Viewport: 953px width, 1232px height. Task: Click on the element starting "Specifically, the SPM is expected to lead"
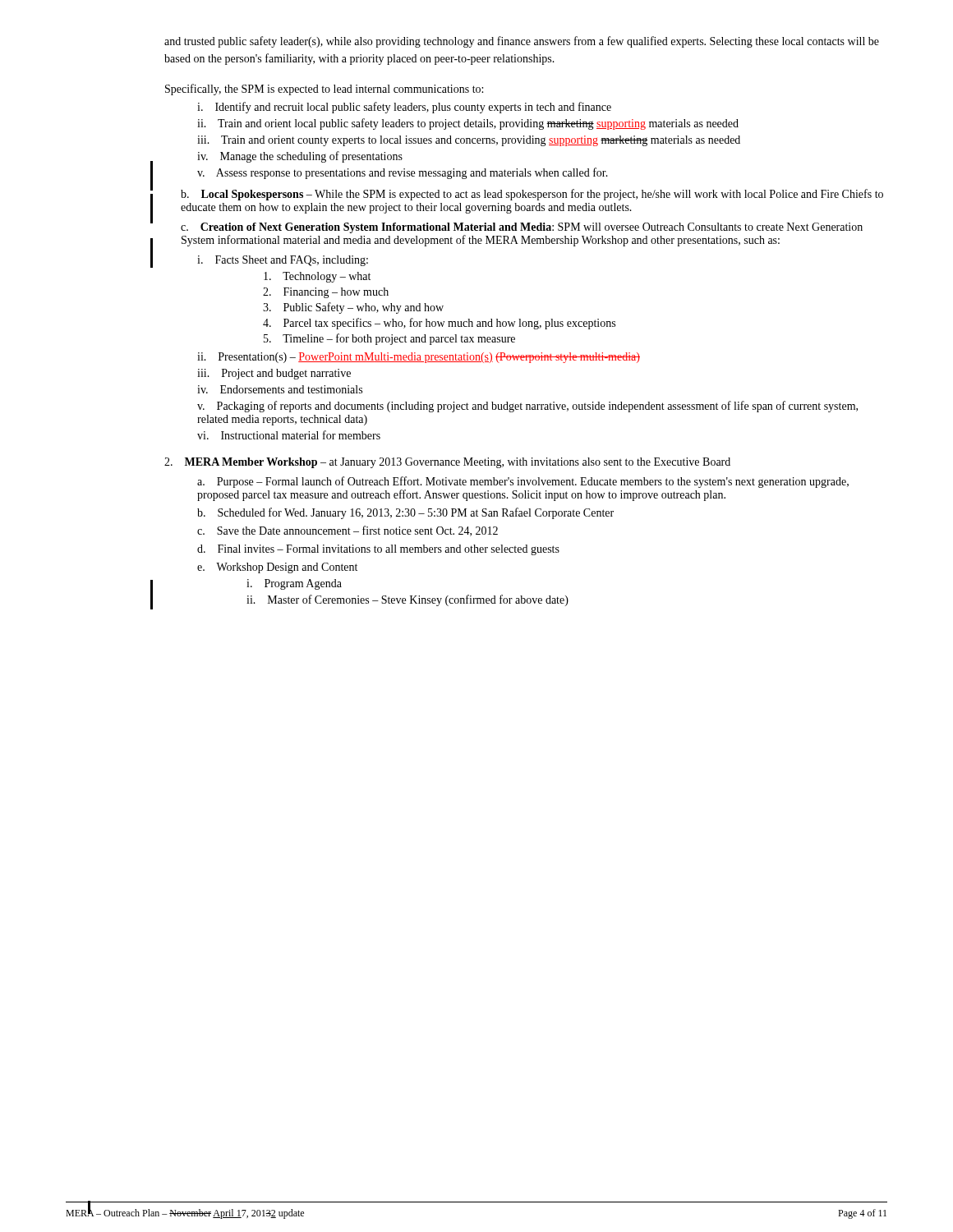[324, 89]
